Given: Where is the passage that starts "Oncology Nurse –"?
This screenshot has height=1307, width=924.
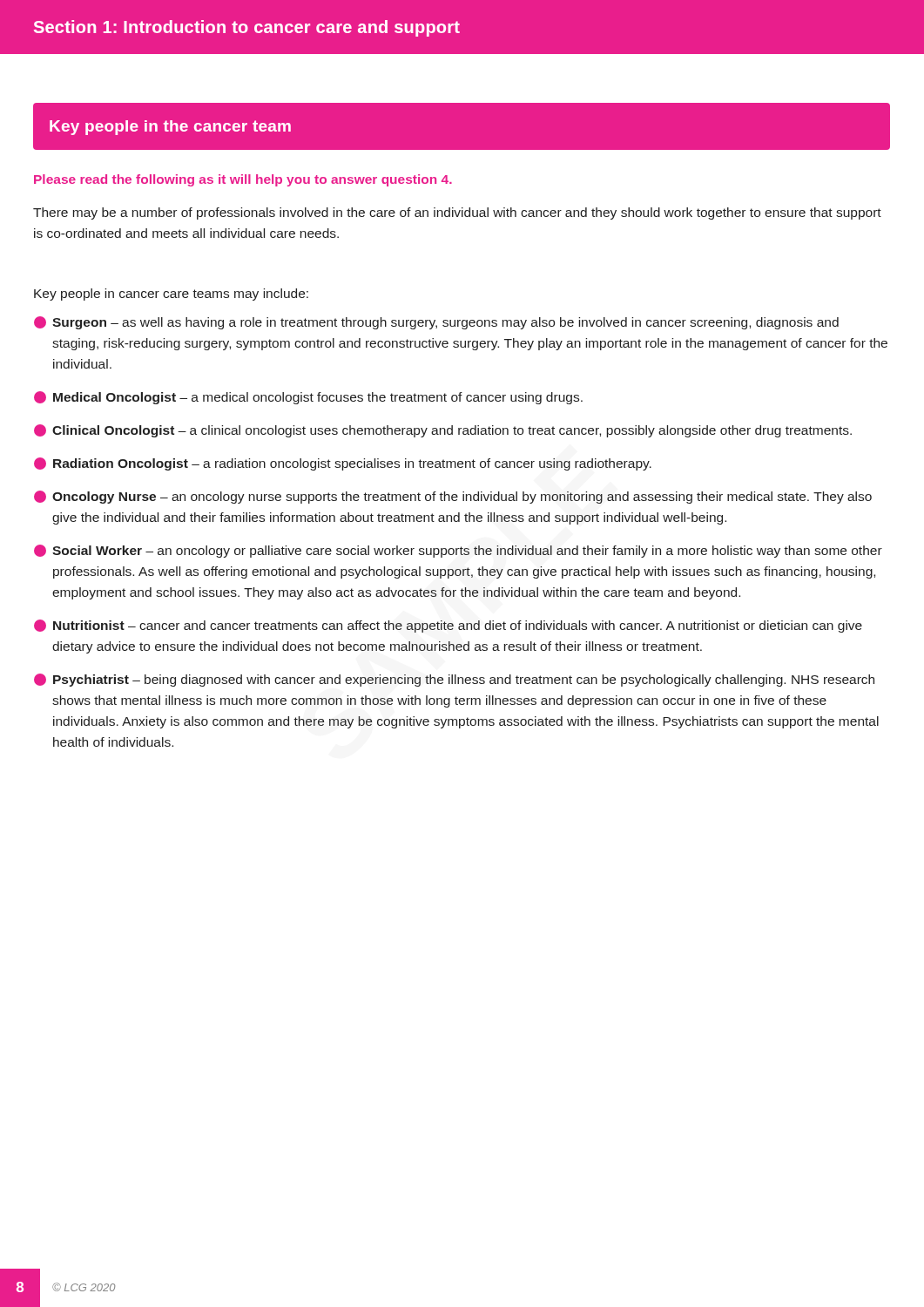Looking at the screenshot, I should tap(462, 507).
